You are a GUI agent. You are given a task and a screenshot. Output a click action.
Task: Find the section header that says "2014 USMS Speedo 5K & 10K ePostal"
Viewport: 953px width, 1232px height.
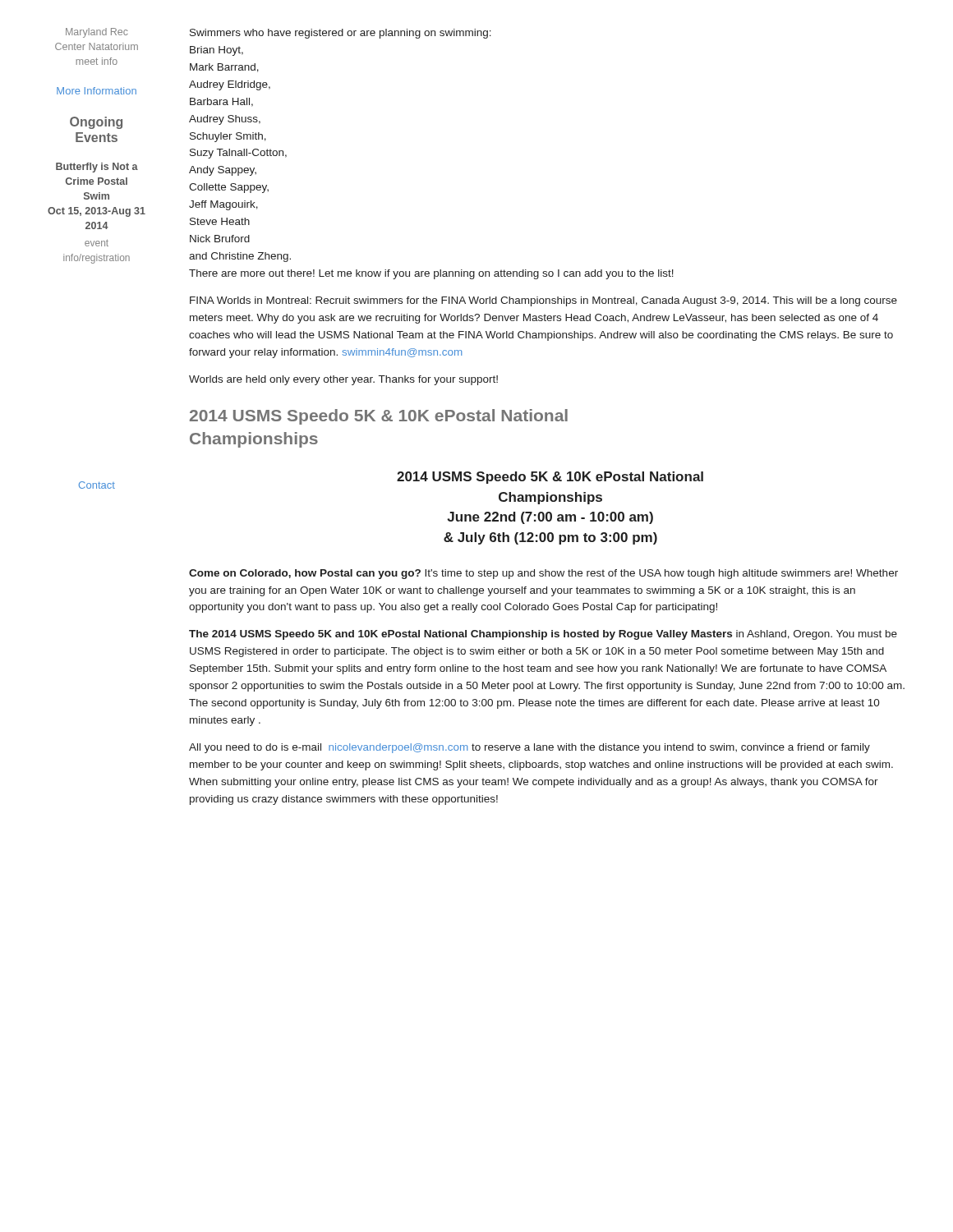pos(550,508)
